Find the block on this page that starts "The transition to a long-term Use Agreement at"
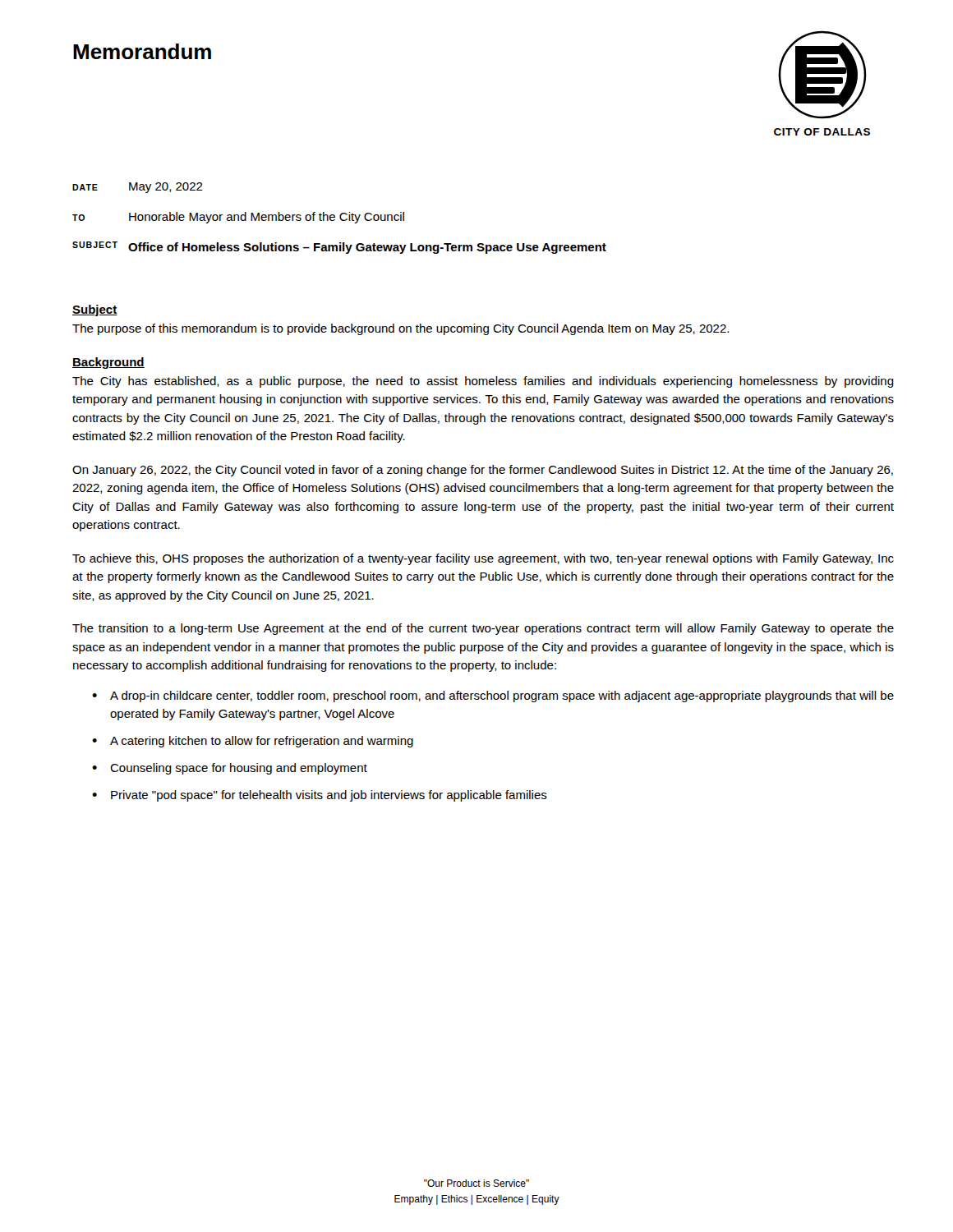Screen dimensions: 1232x953 tap(483, 646)
